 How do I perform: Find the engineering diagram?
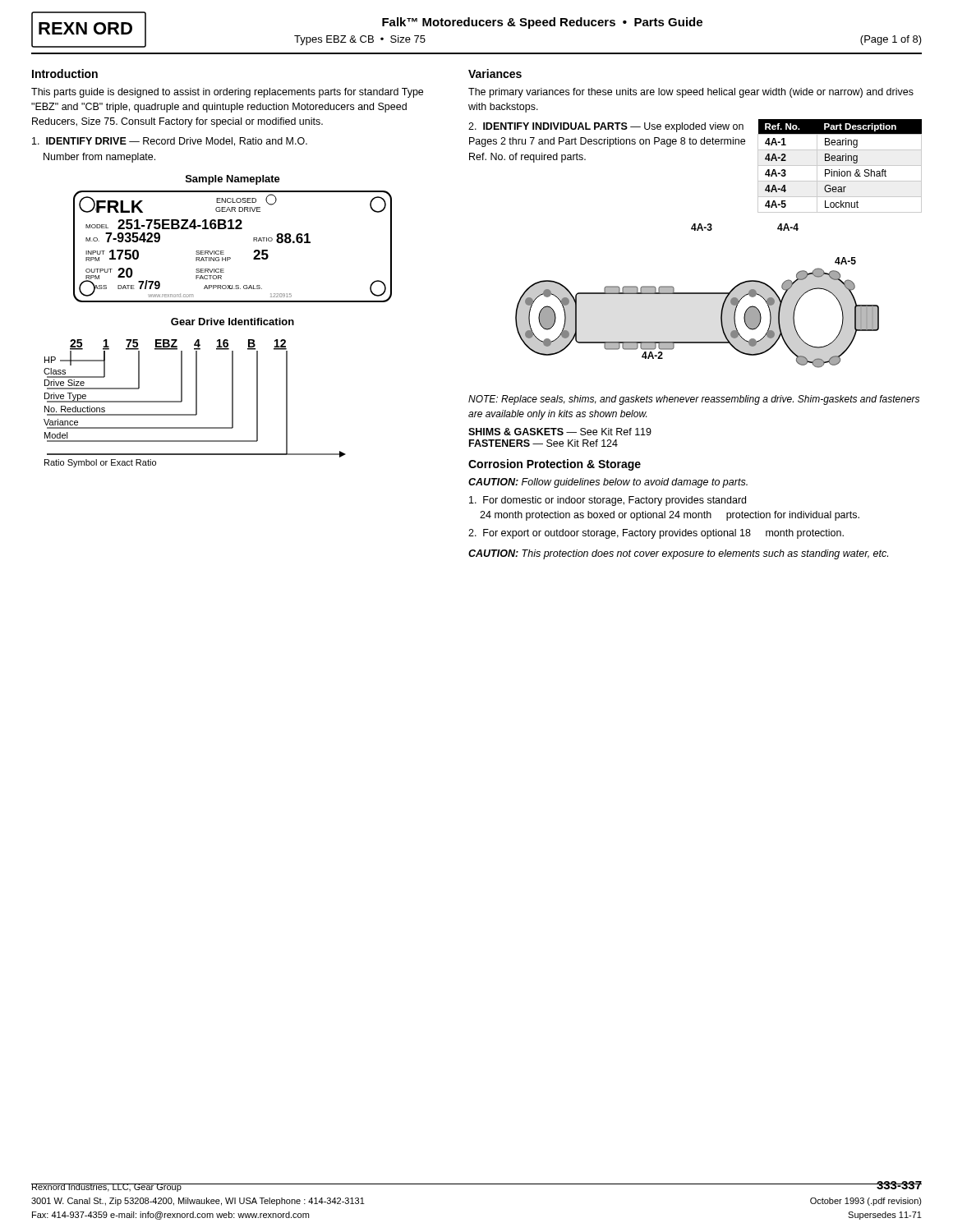pyautogui.click(x=695, y=303)
